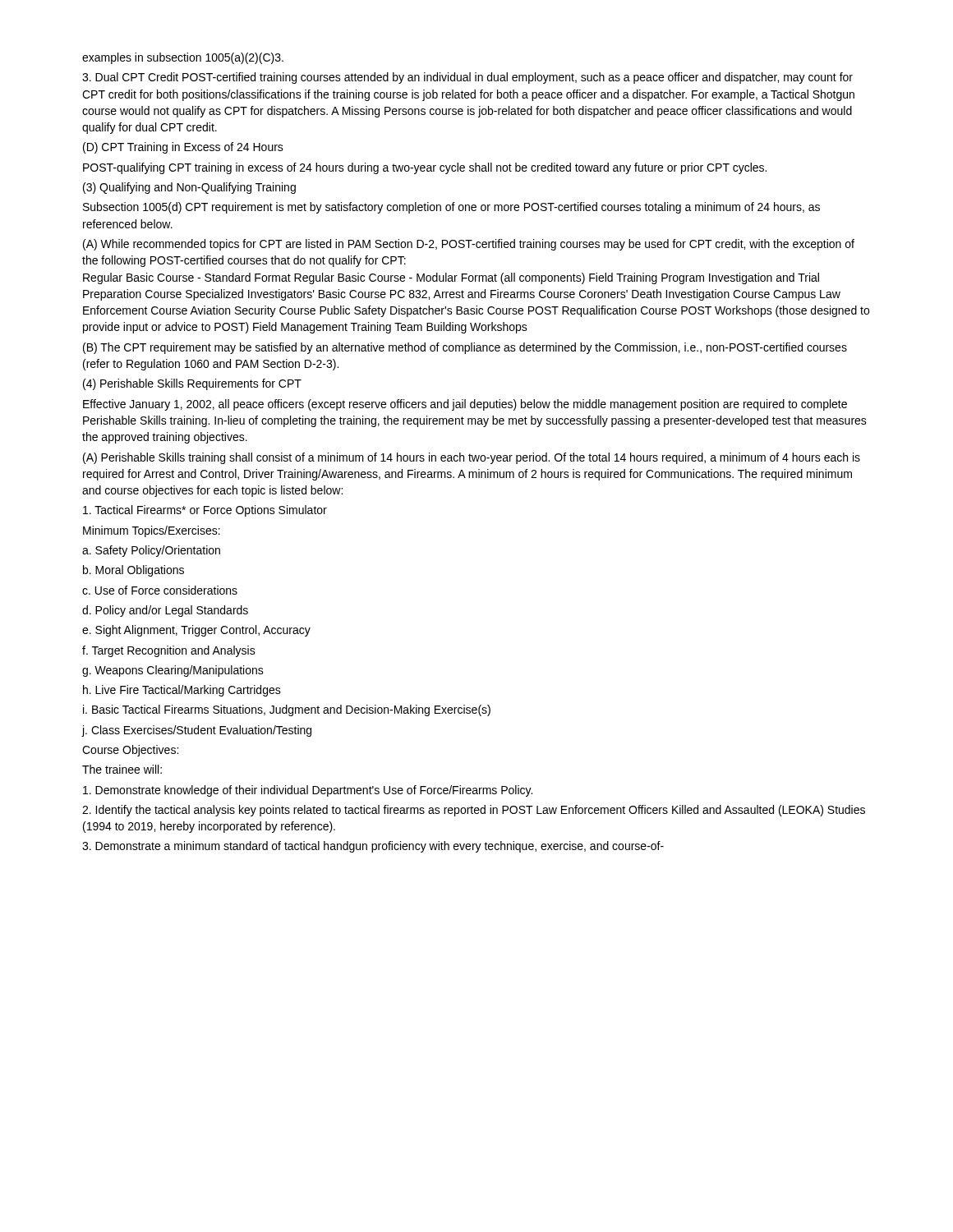Click on the region starting "(D) CPT Training in Excess of 24"
The height and width of the screenshot is (1232, 953).
pos(183,147)
